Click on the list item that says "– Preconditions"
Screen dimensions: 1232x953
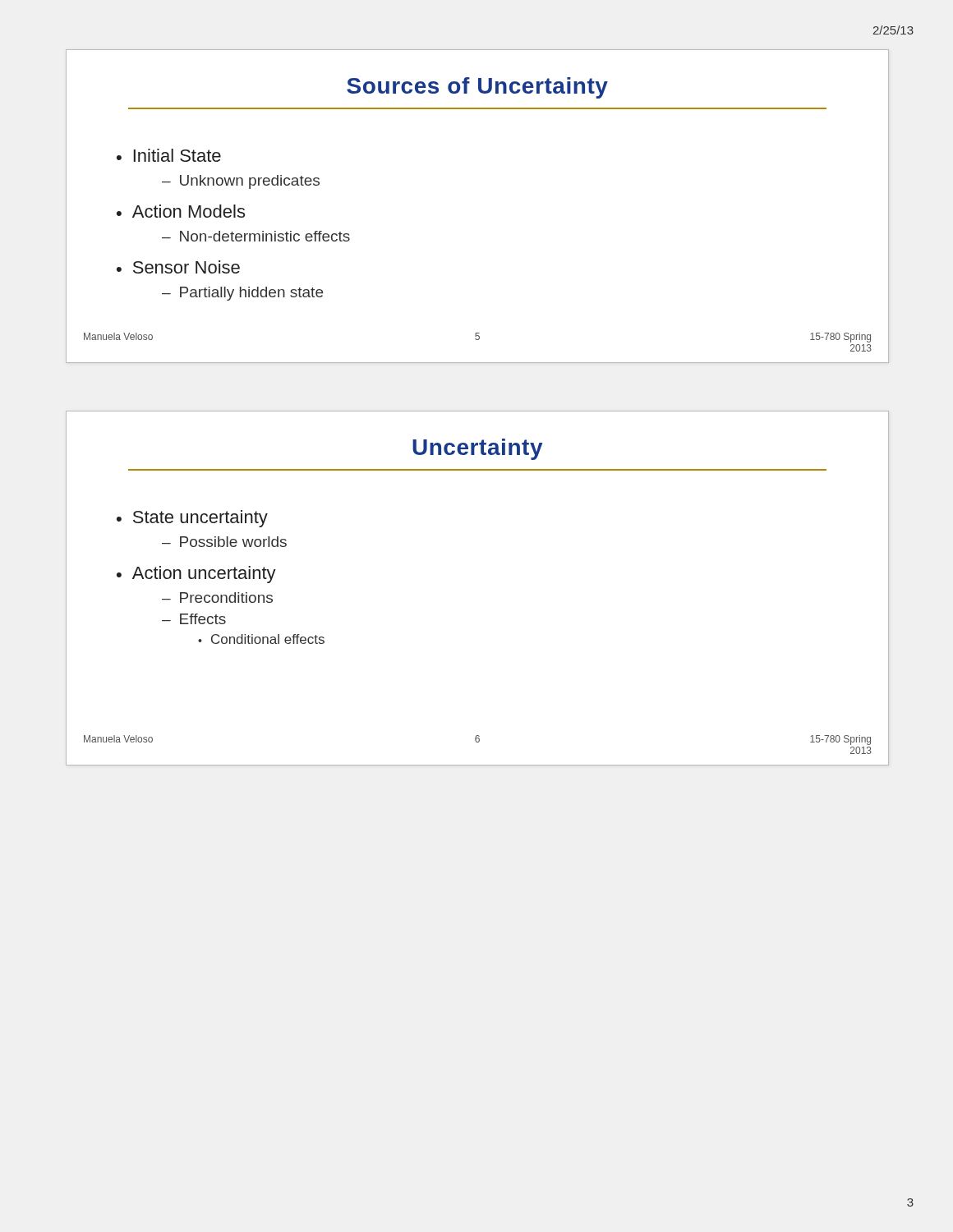(218, 598)
